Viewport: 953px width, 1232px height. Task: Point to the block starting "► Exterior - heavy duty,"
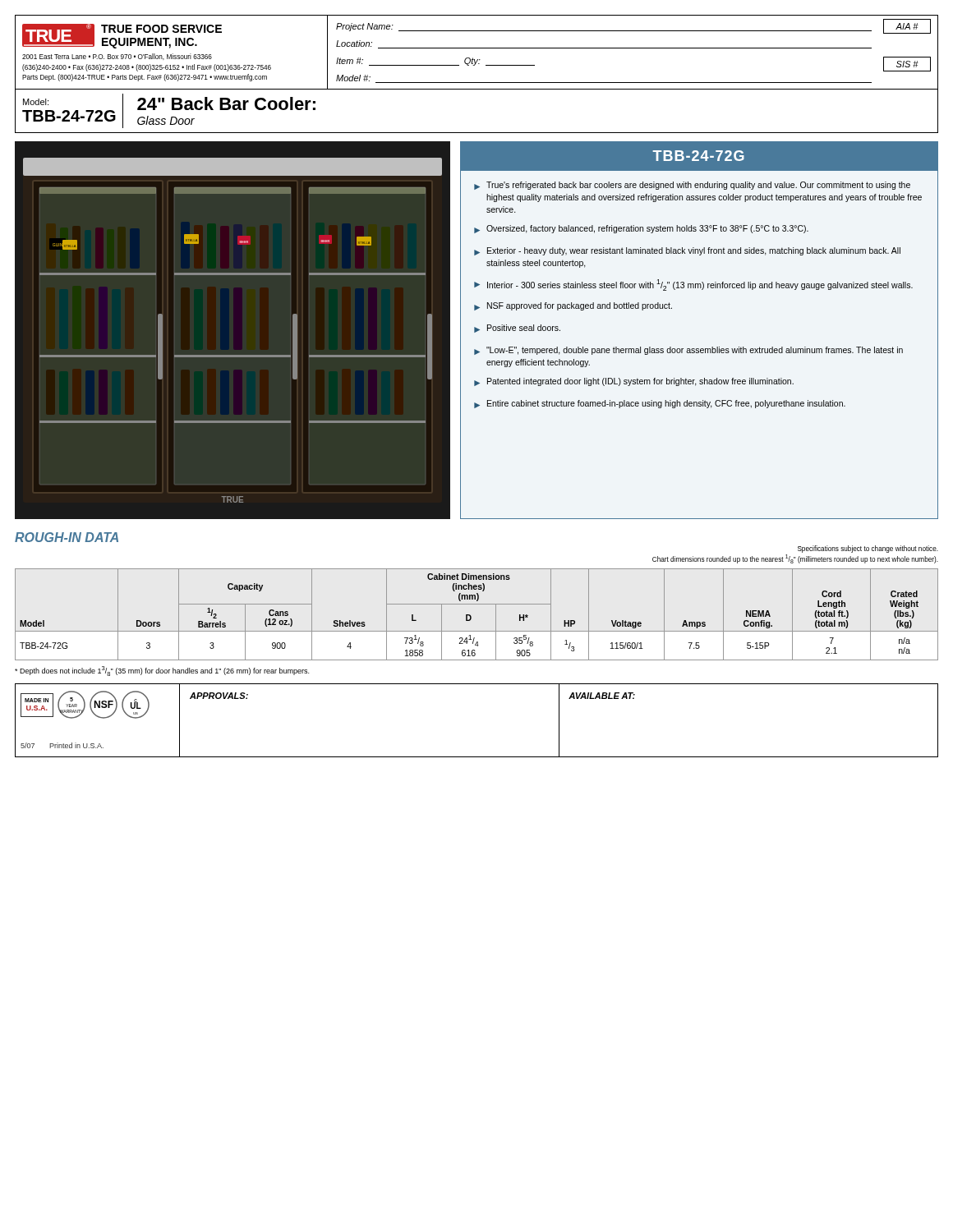tap(699, 257)
